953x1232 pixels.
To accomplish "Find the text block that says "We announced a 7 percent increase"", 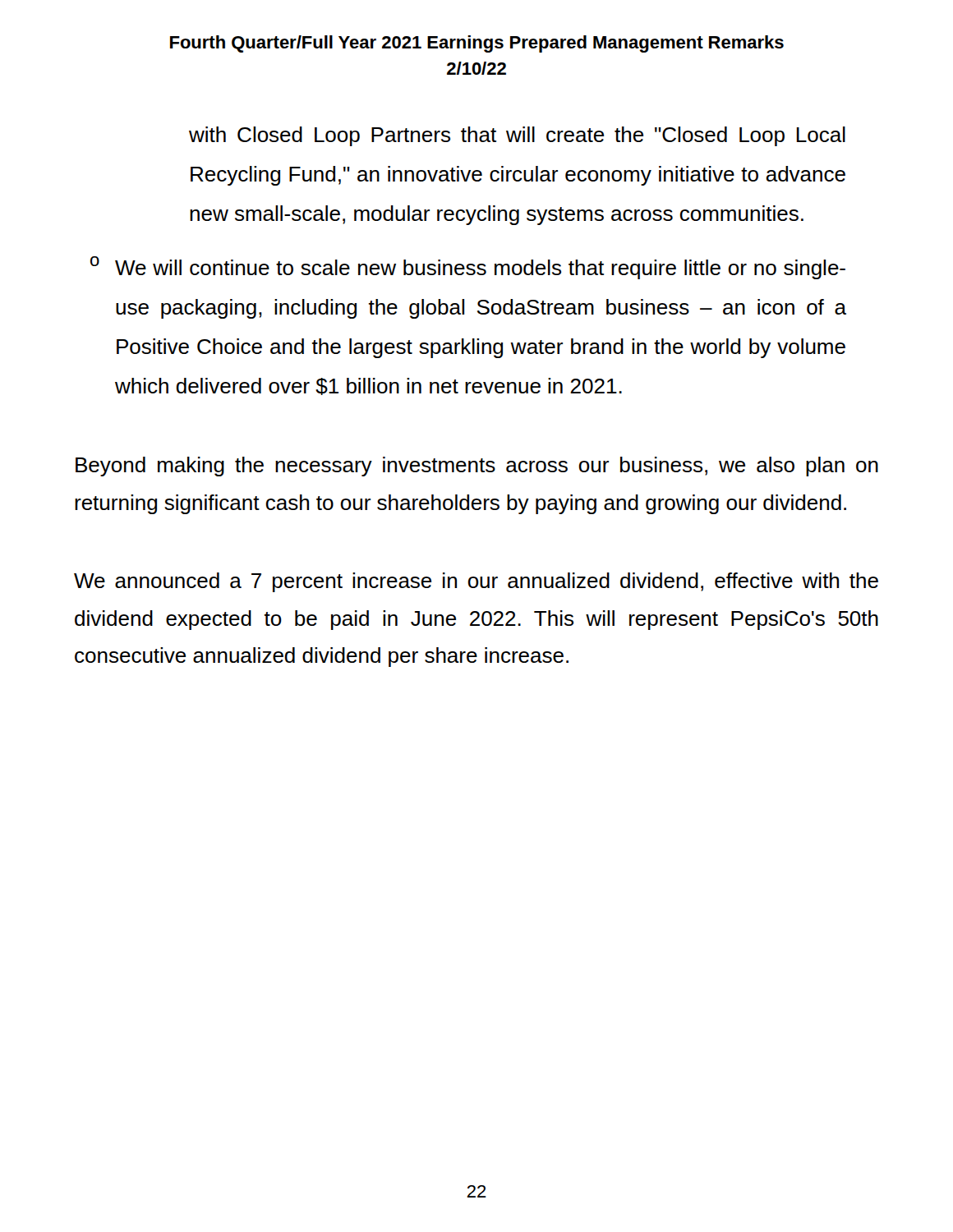I will (476, 618).
